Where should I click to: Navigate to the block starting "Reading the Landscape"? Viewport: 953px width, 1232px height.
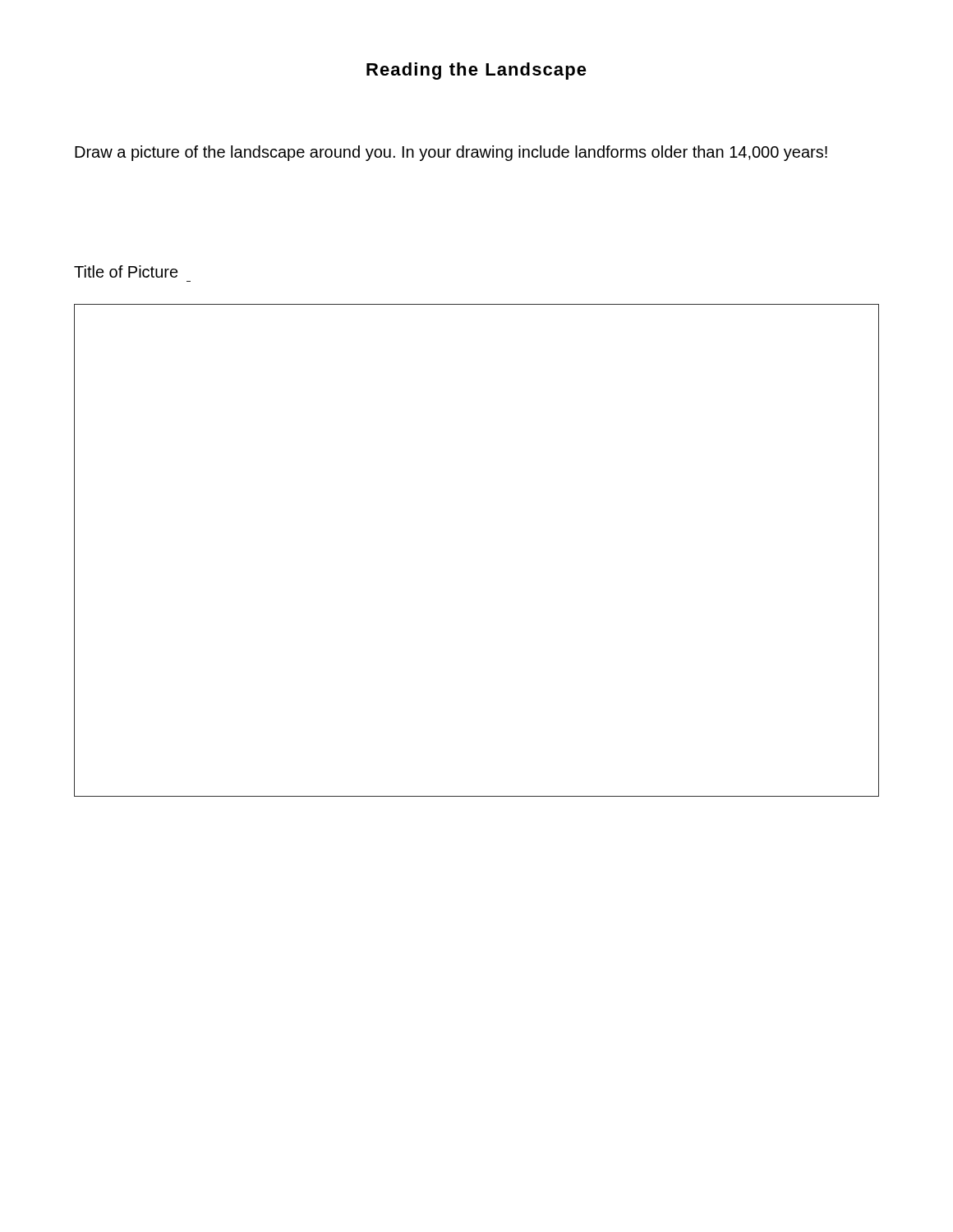tap(476, 69)
